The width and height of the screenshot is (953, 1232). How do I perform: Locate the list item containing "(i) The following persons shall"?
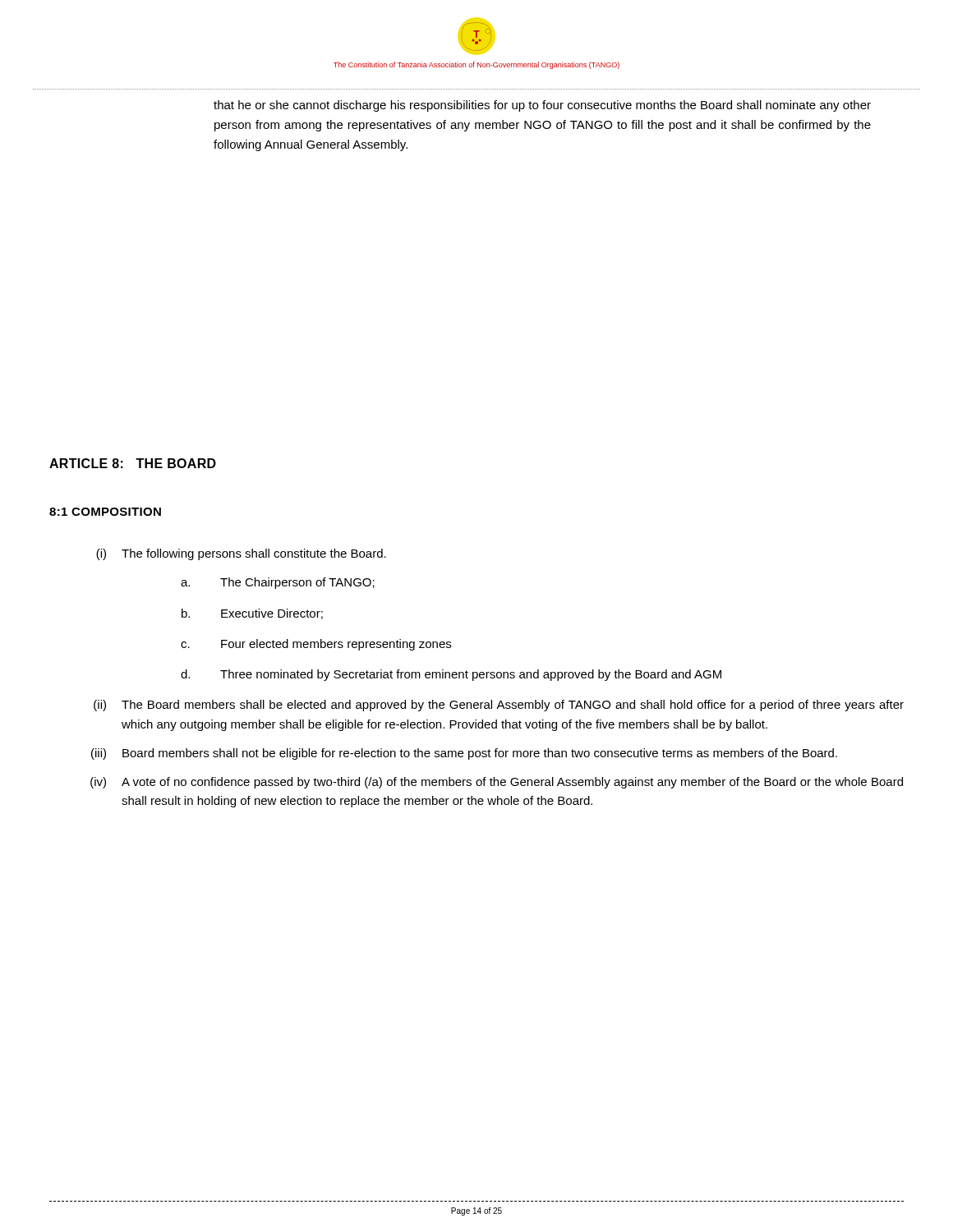[241, 554]
